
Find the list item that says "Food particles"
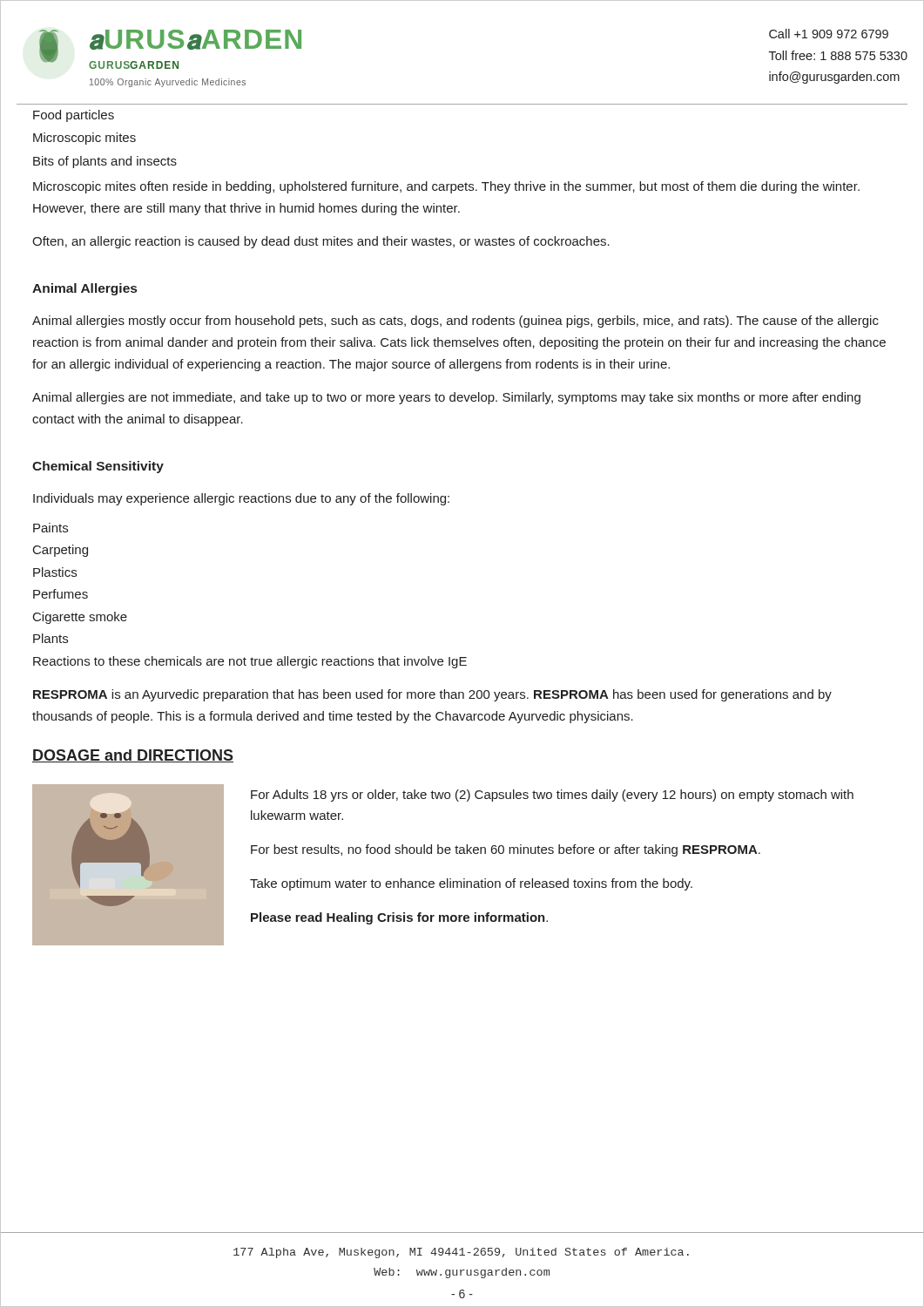(x=73, y=115)
